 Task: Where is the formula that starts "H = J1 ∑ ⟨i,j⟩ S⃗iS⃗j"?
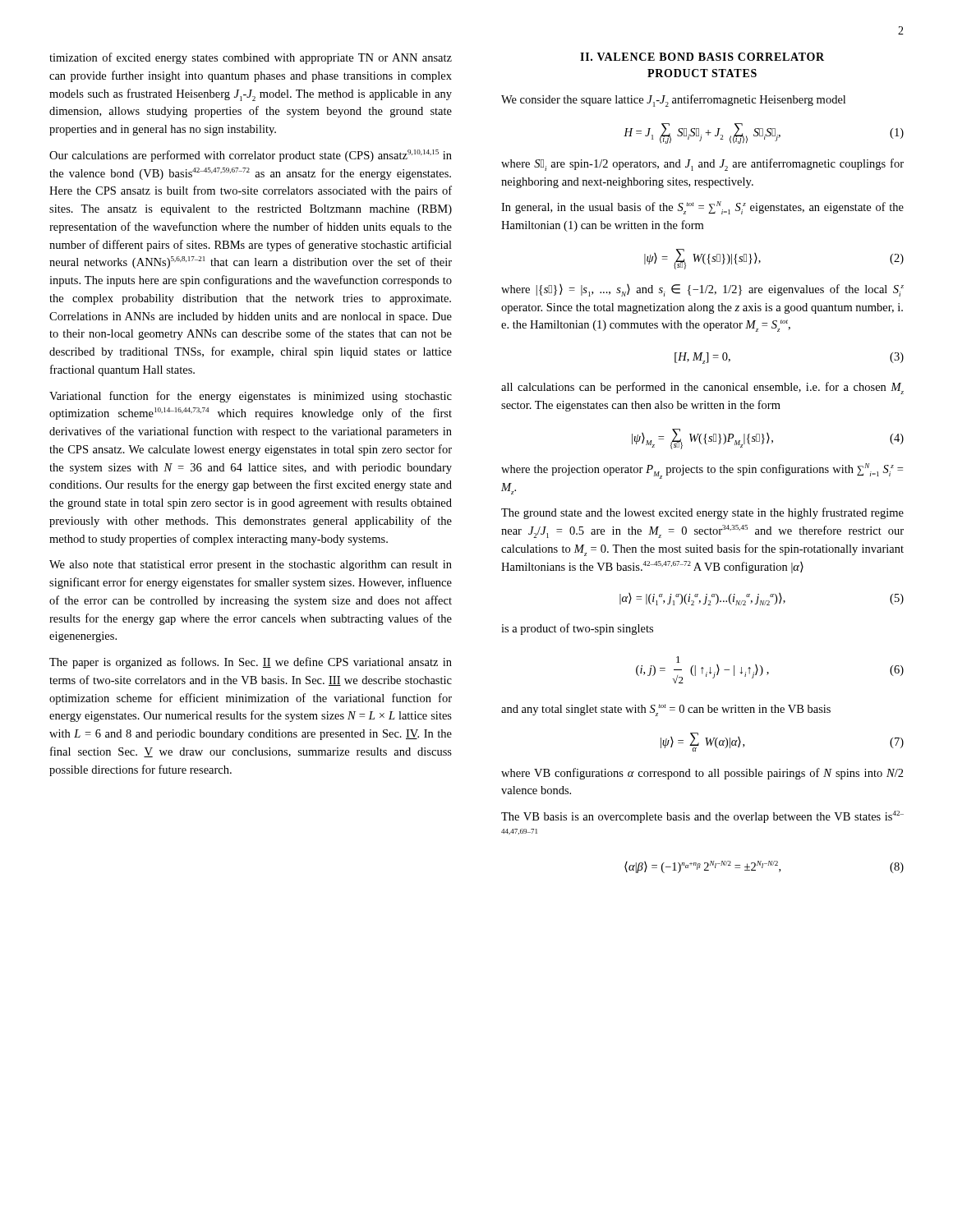[x=702, y=132]
